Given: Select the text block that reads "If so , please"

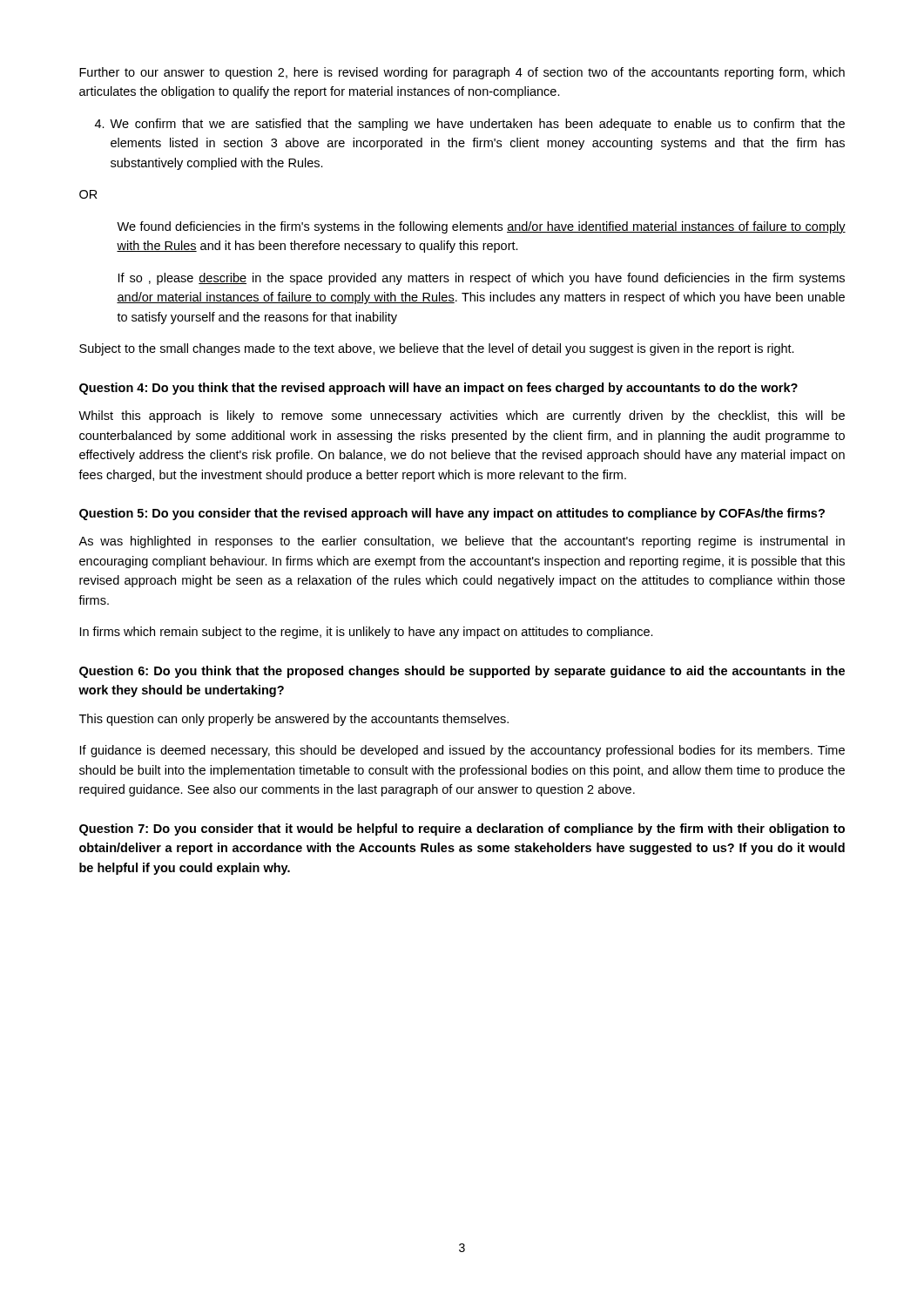Looking at the screenshot, I should pos(481,297).
